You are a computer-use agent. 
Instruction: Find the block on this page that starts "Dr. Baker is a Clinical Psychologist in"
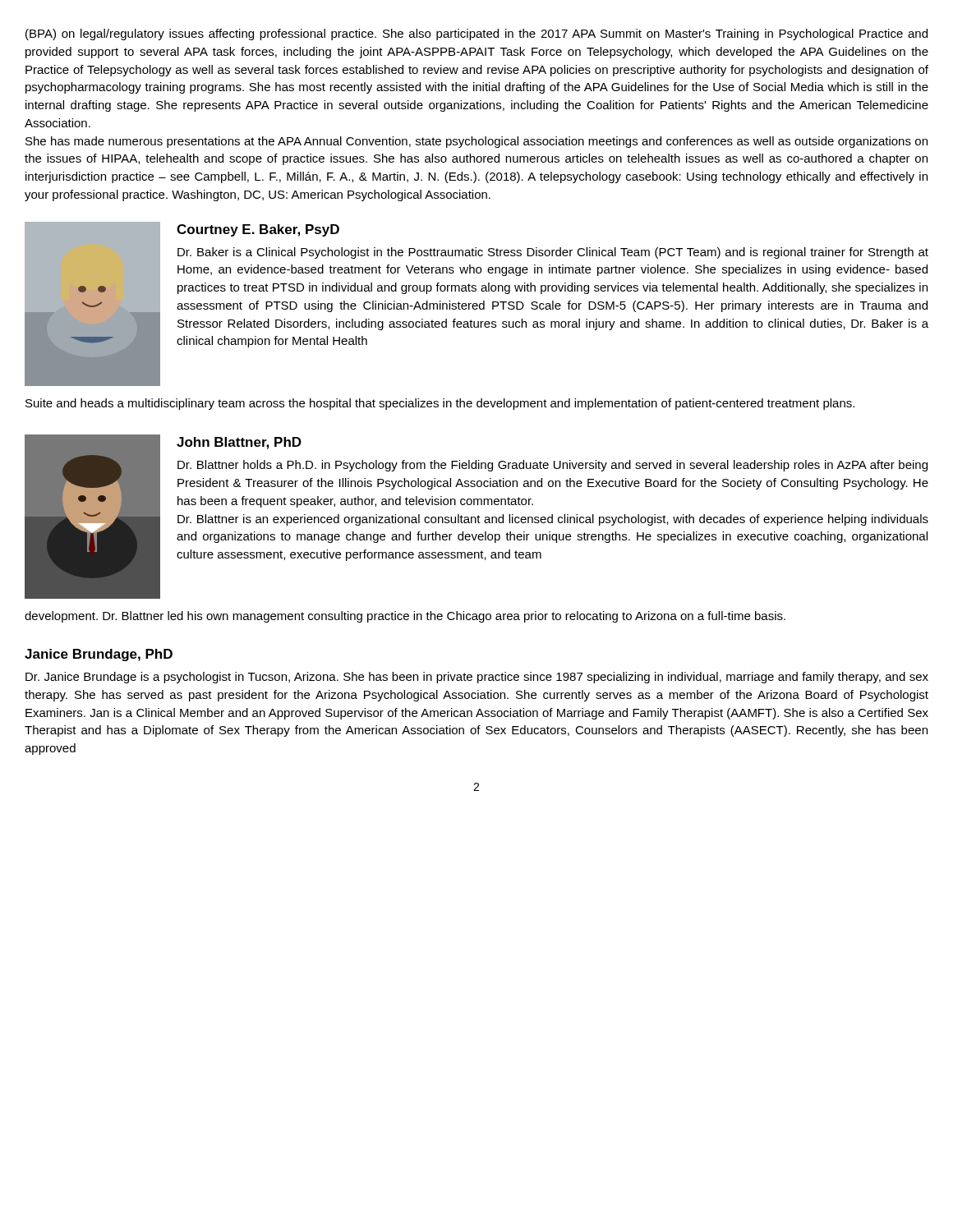coord(552,296)
